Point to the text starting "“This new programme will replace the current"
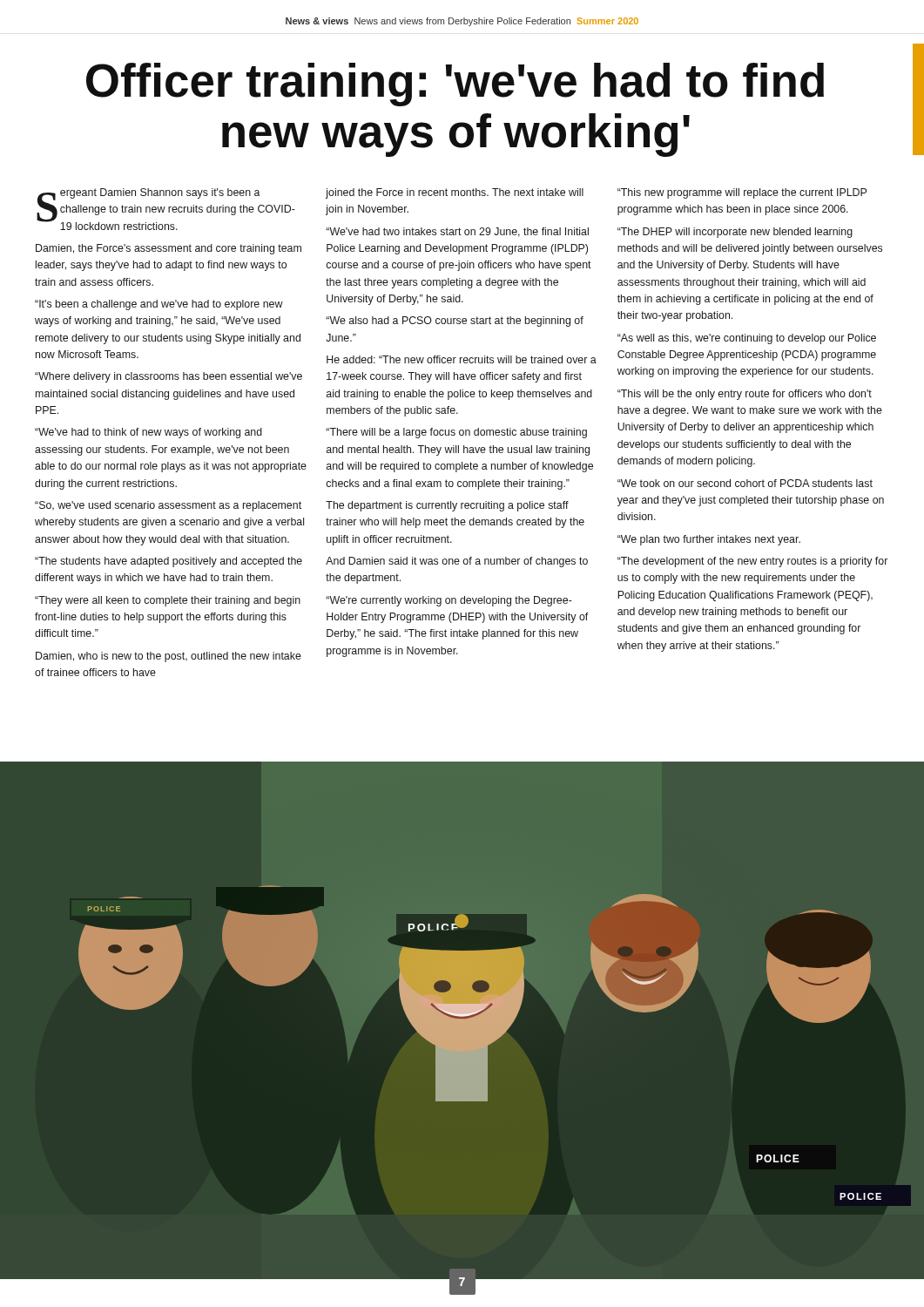The width and height of the screenshot is (924, 1307). tap(753, 419)
